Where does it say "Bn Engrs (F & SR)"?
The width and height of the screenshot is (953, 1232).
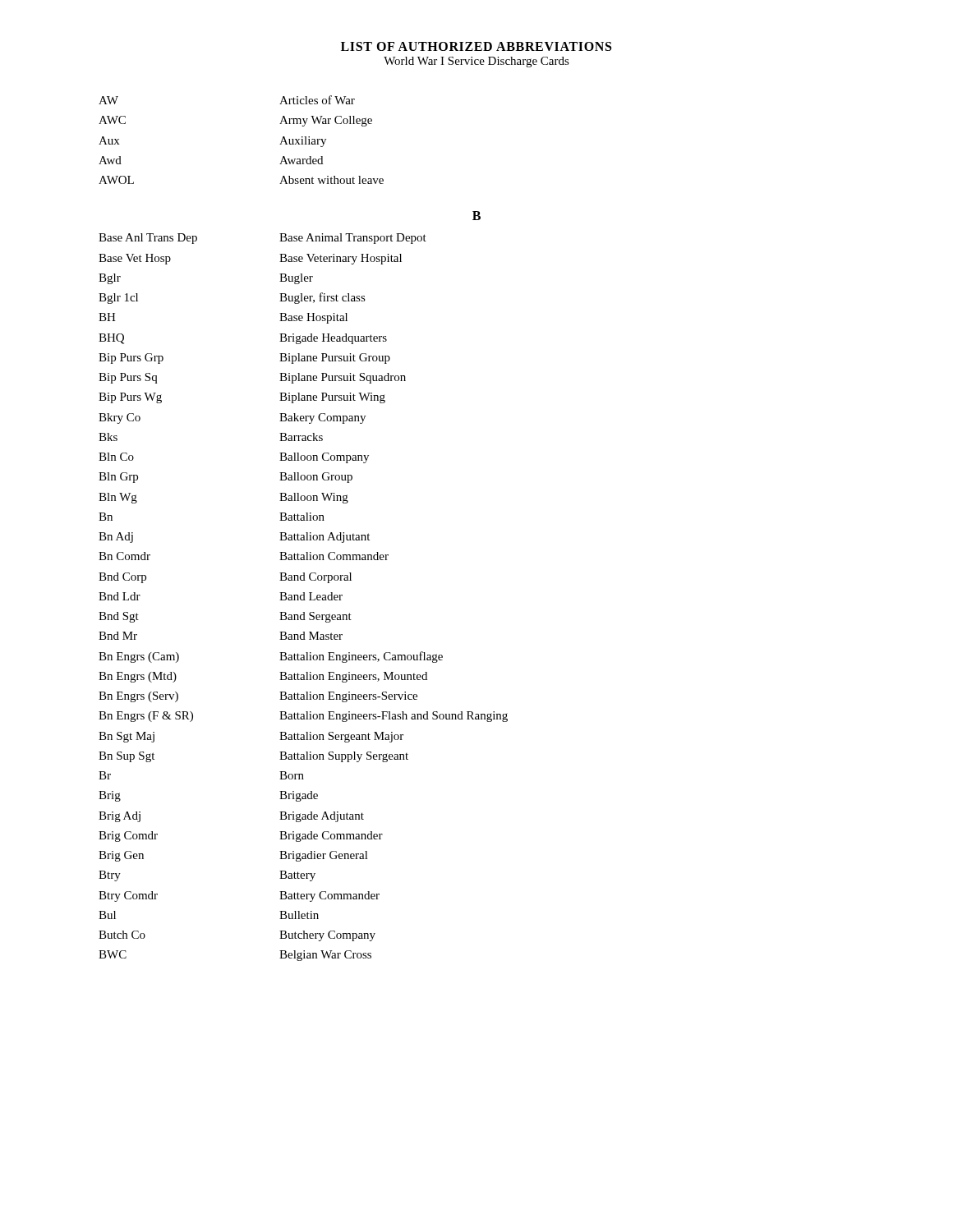[189, 716]
